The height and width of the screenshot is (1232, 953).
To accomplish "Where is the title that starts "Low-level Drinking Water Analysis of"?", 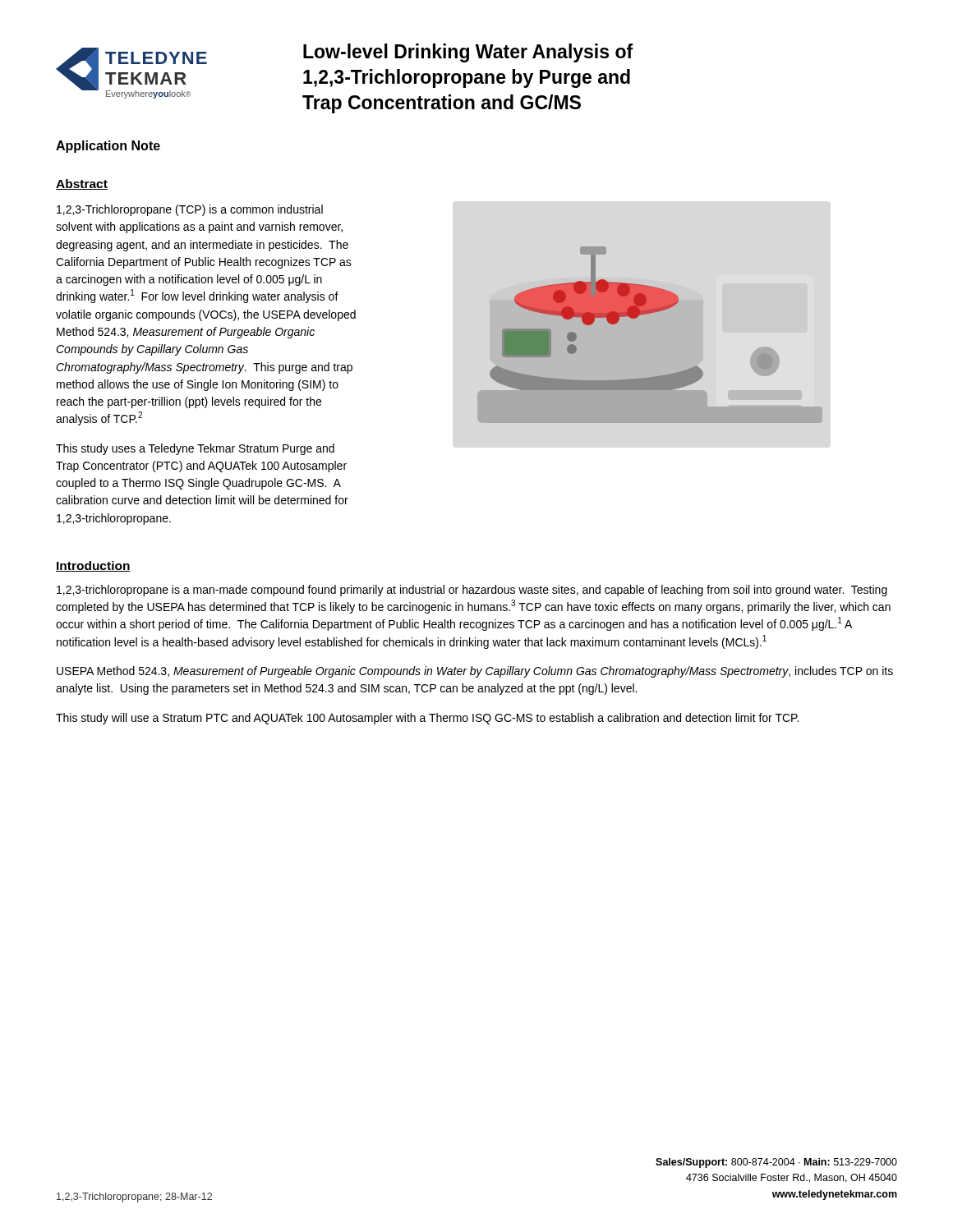I will tap(600, 78).
